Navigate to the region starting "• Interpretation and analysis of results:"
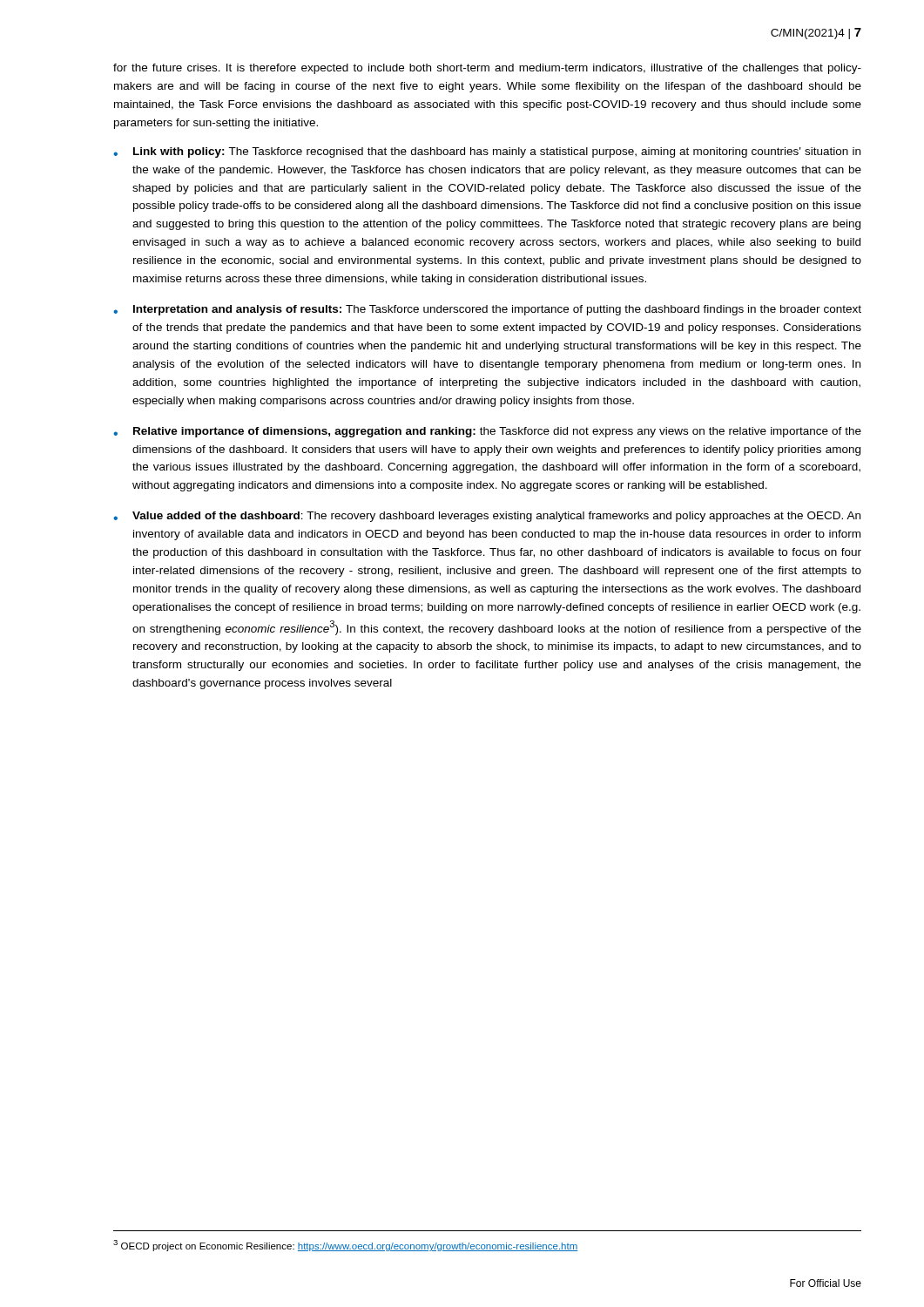 pyautogui.click(x=487, y=355)
